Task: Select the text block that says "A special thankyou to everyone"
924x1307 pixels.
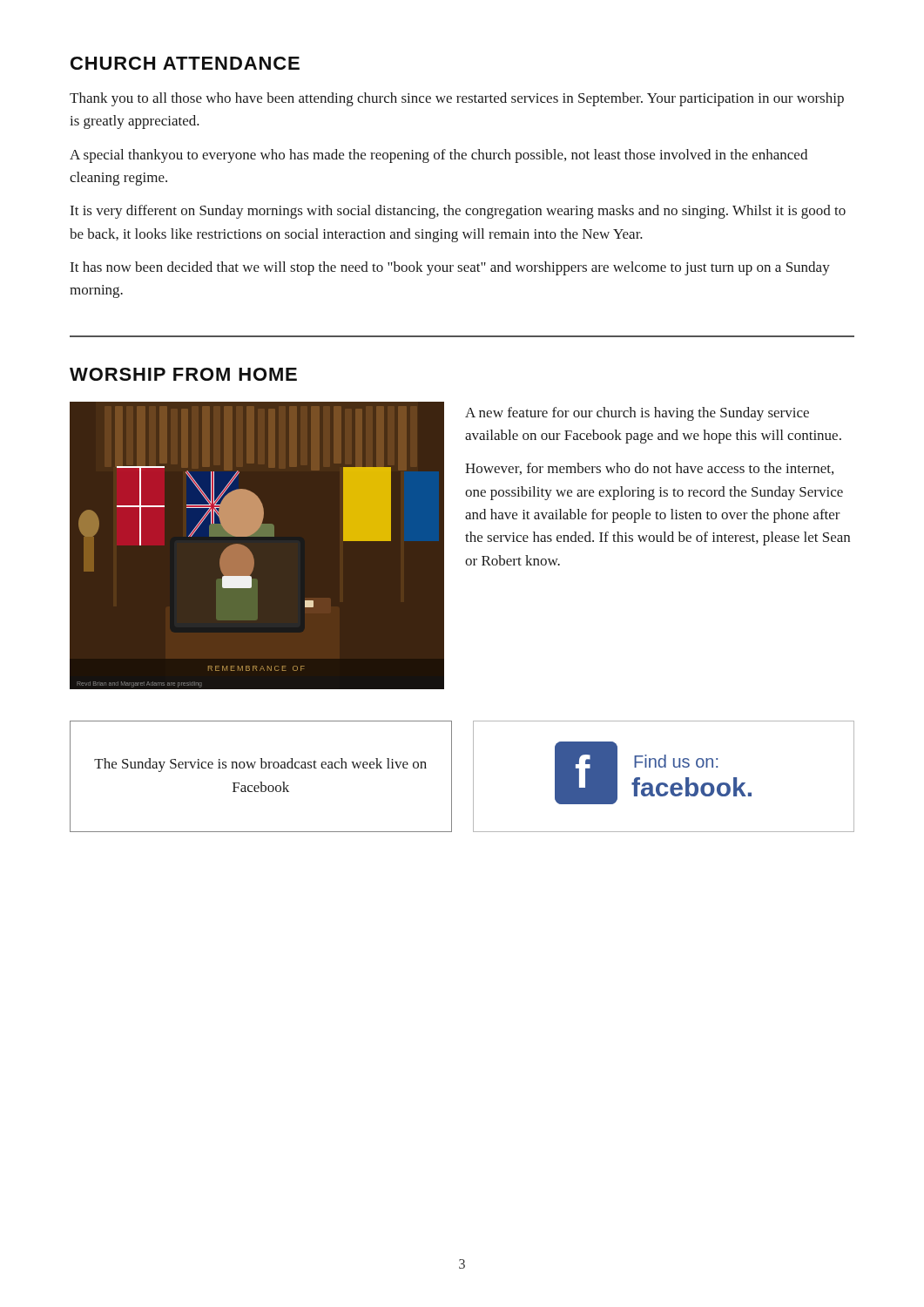Action: (x=439, y=166)
